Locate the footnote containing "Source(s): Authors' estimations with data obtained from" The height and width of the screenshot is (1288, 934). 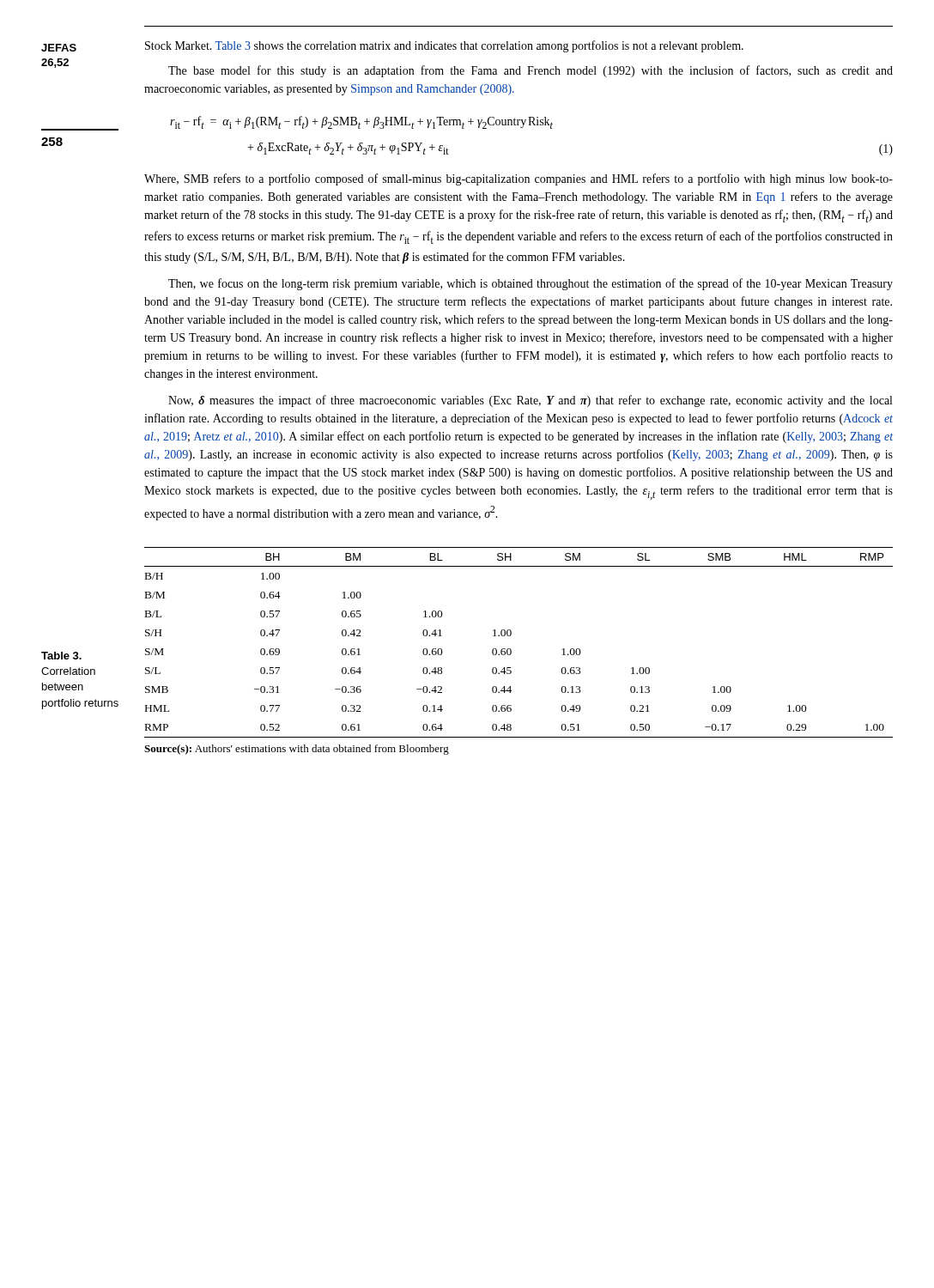pyautogui.click(x=296, y=748)
